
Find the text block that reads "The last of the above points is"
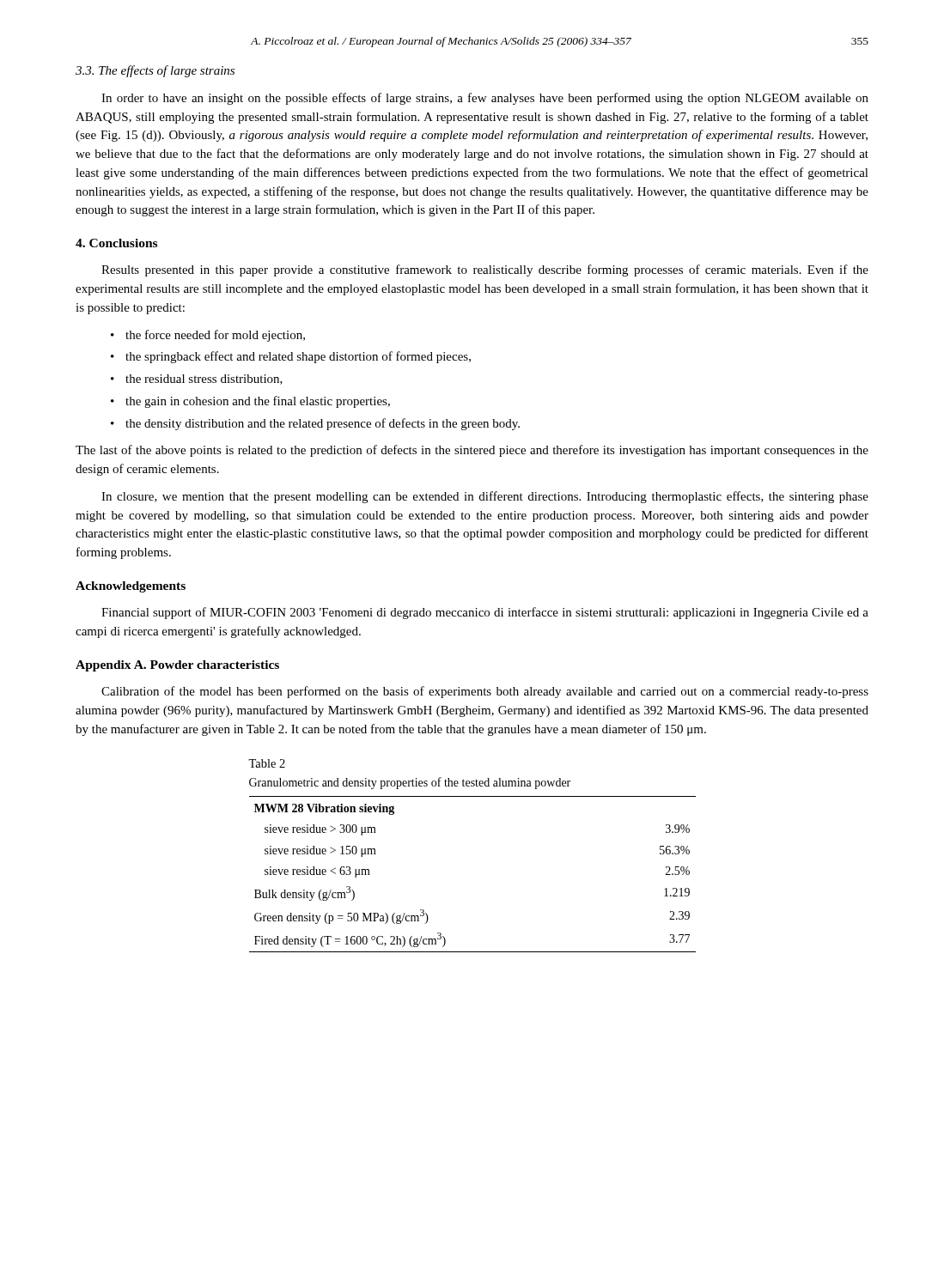click(x=472, y=460)
